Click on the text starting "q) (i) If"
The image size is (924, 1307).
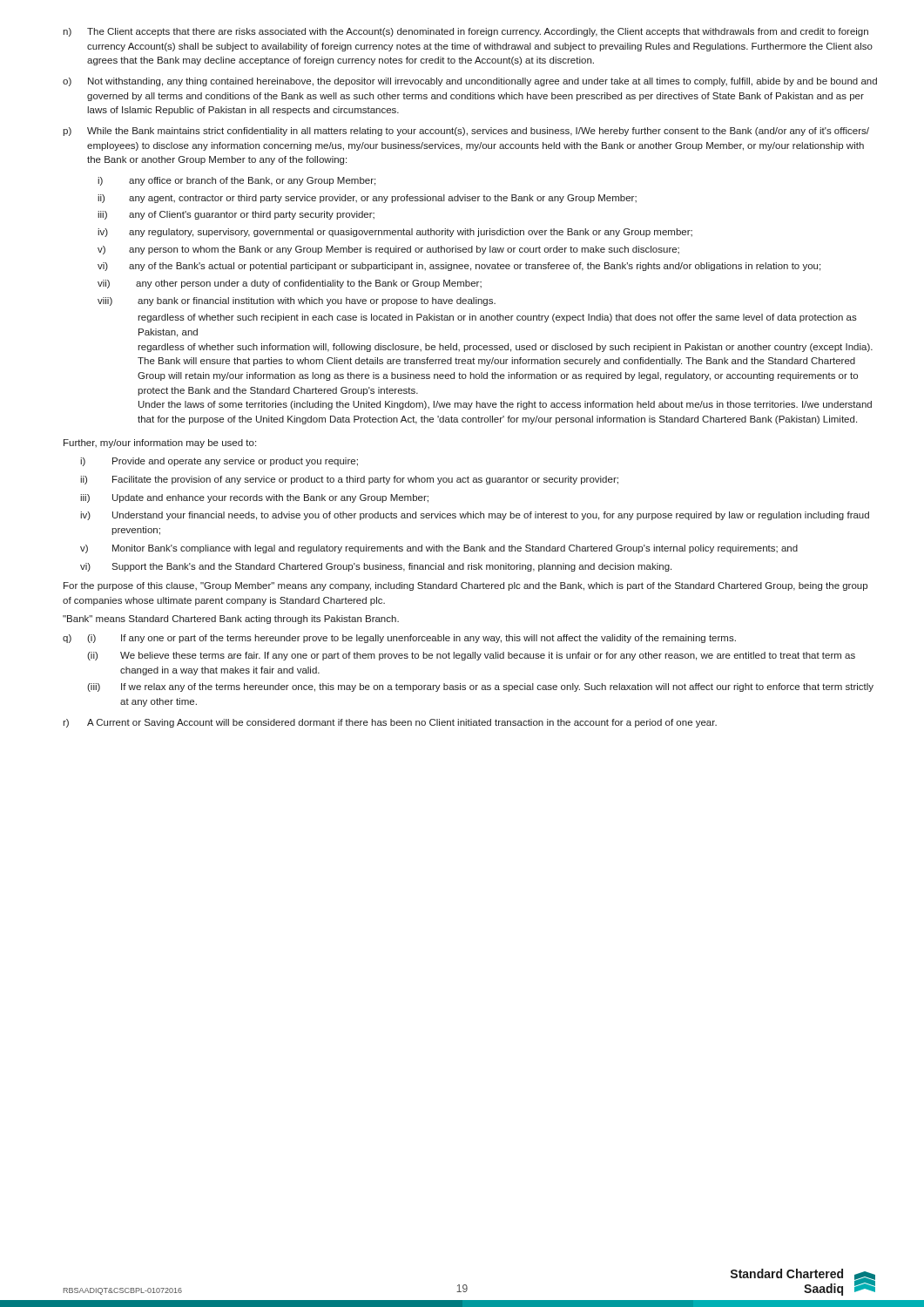point(399,639)
